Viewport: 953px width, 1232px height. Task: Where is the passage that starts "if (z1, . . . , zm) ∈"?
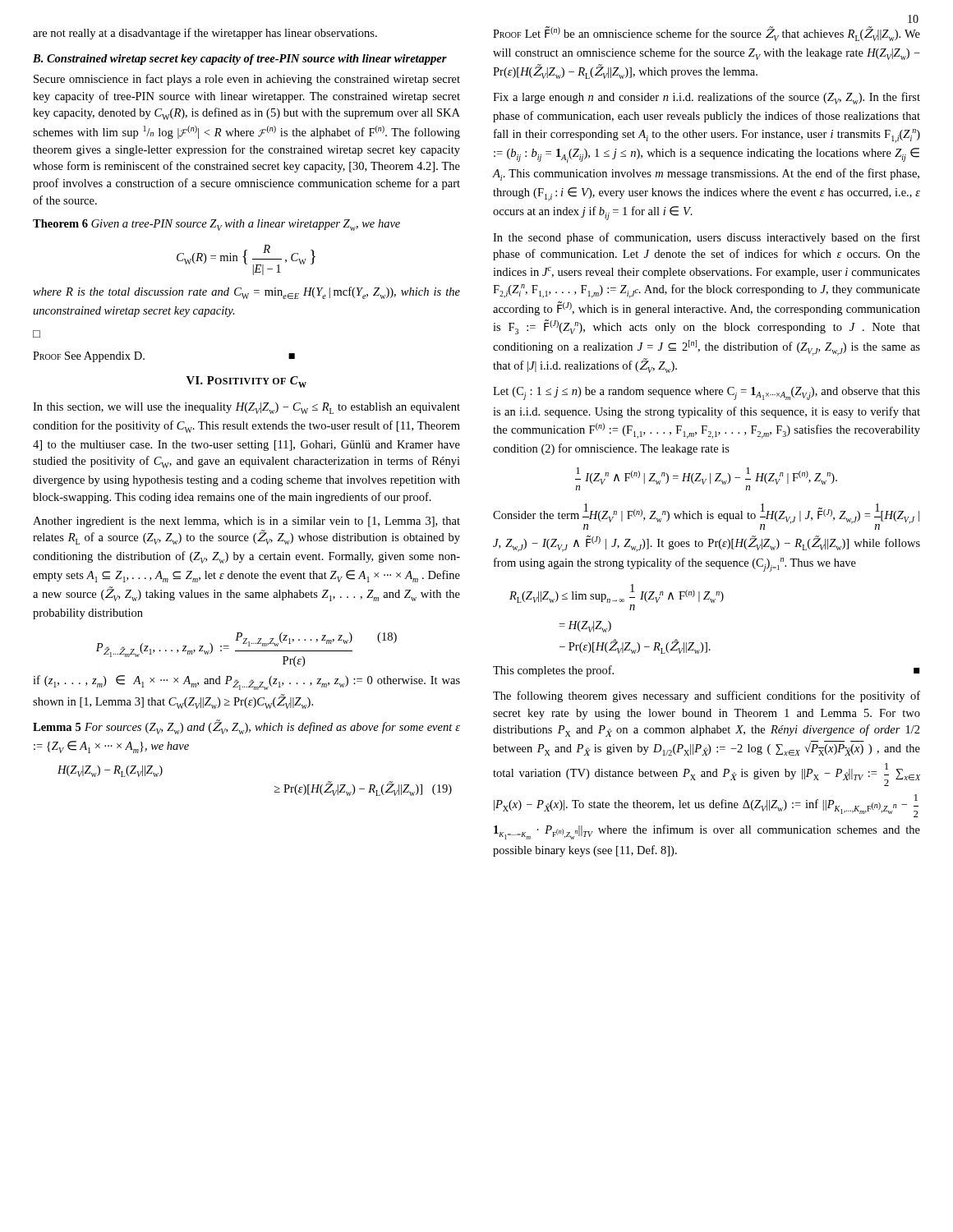[246, 692]
